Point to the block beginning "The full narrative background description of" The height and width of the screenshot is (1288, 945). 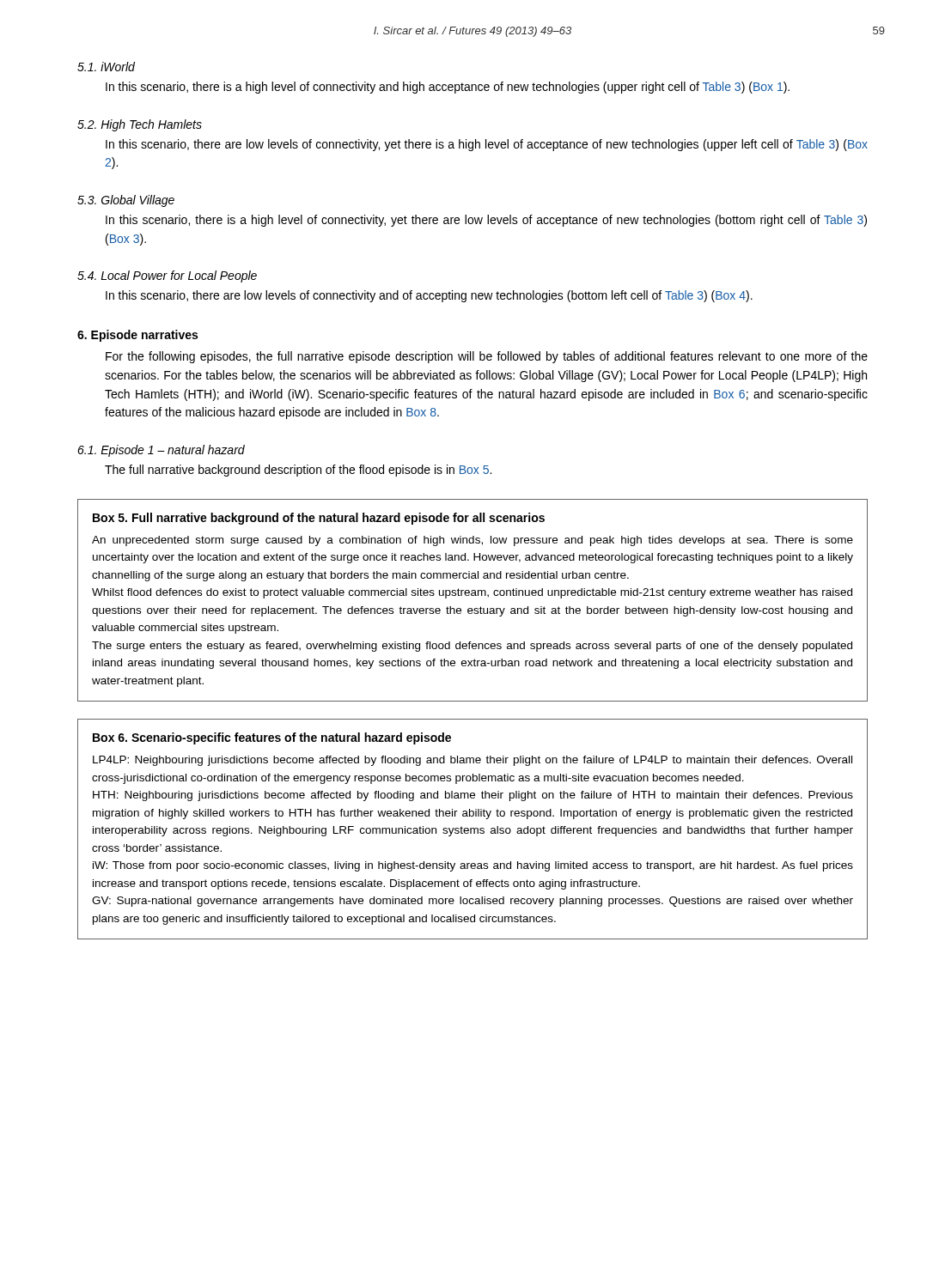pos(299,470)
